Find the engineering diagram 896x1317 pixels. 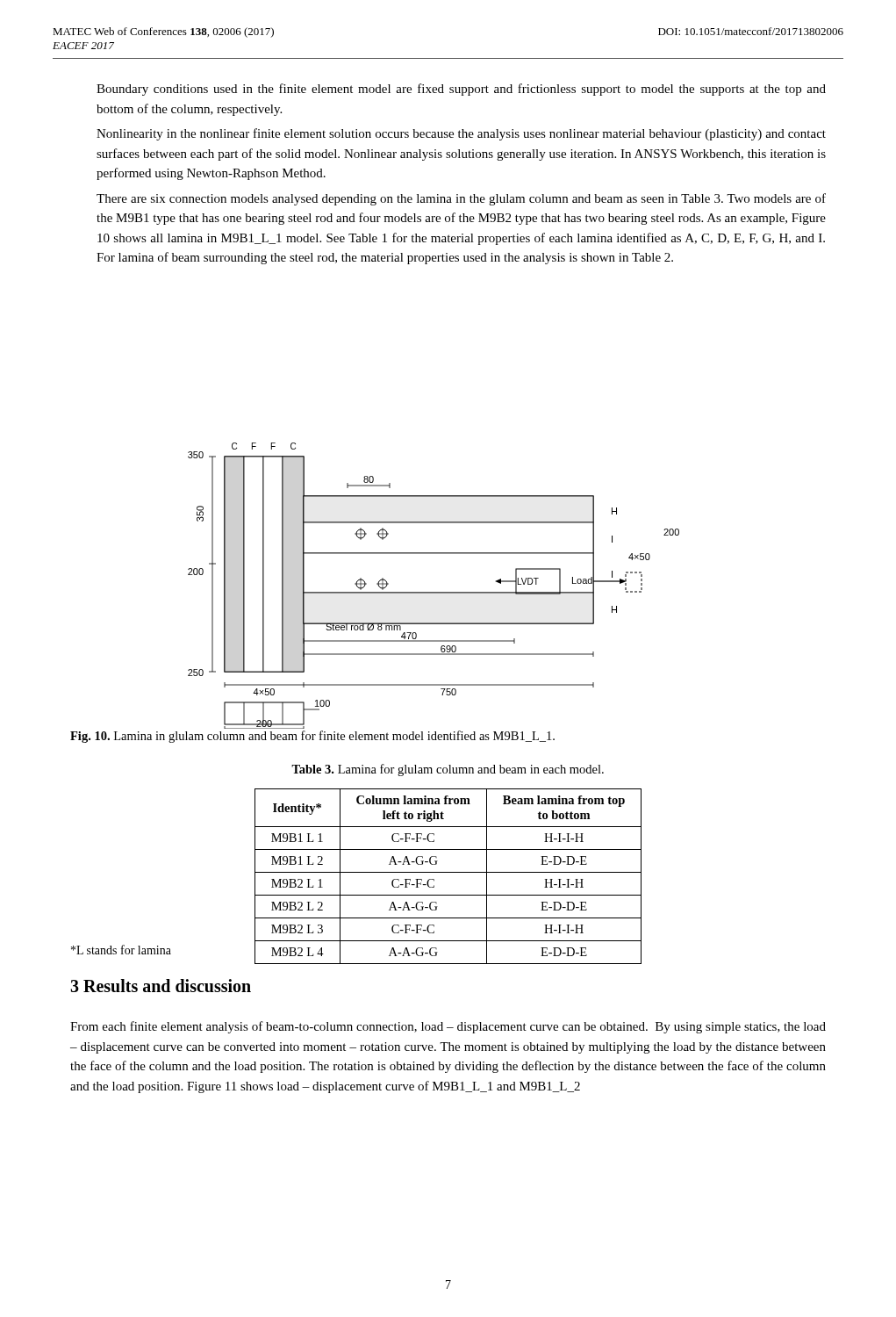pyautogui.click(x=448, y=579)
